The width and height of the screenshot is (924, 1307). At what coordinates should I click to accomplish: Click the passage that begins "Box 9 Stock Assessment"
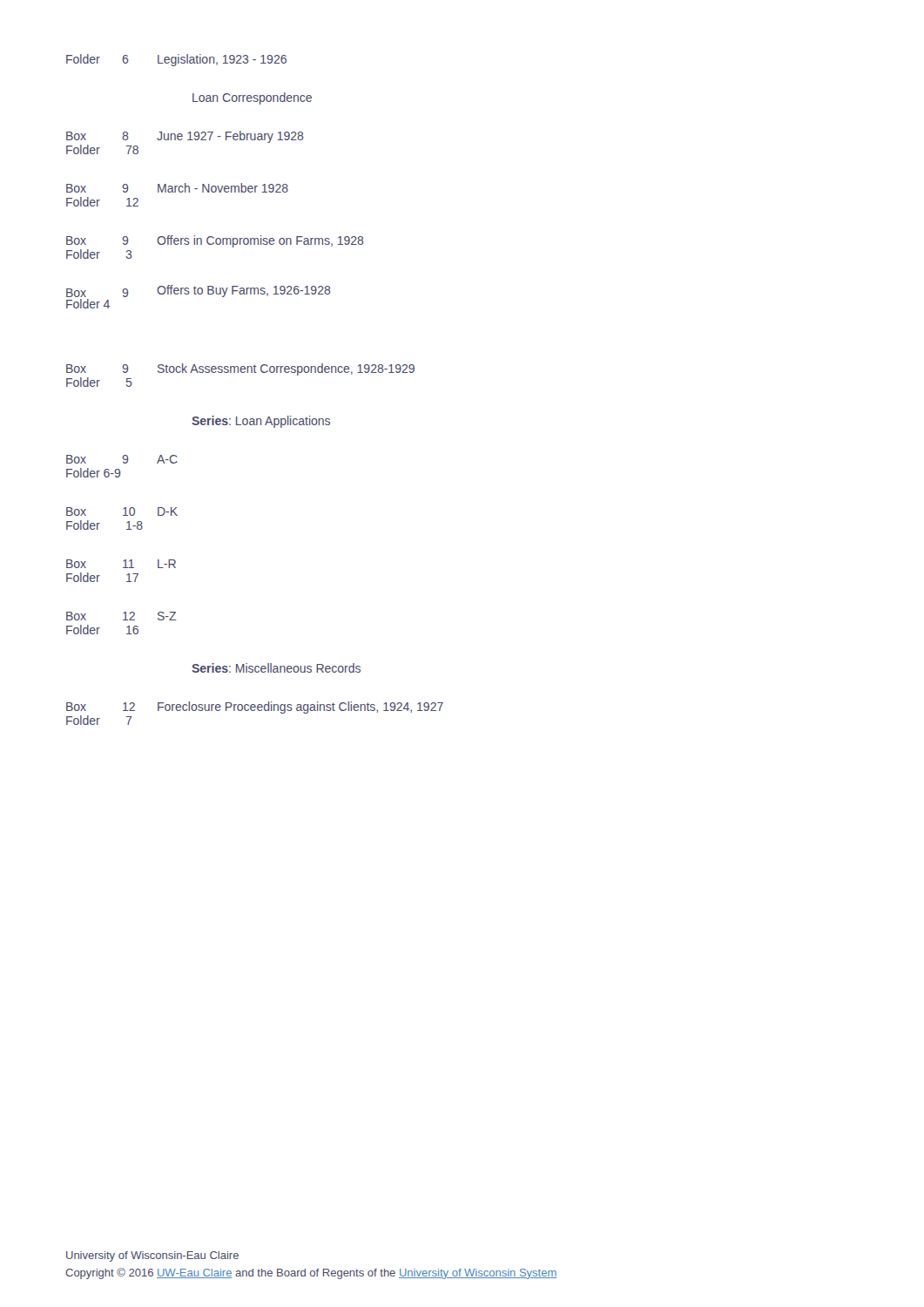[x=240, y=369]
